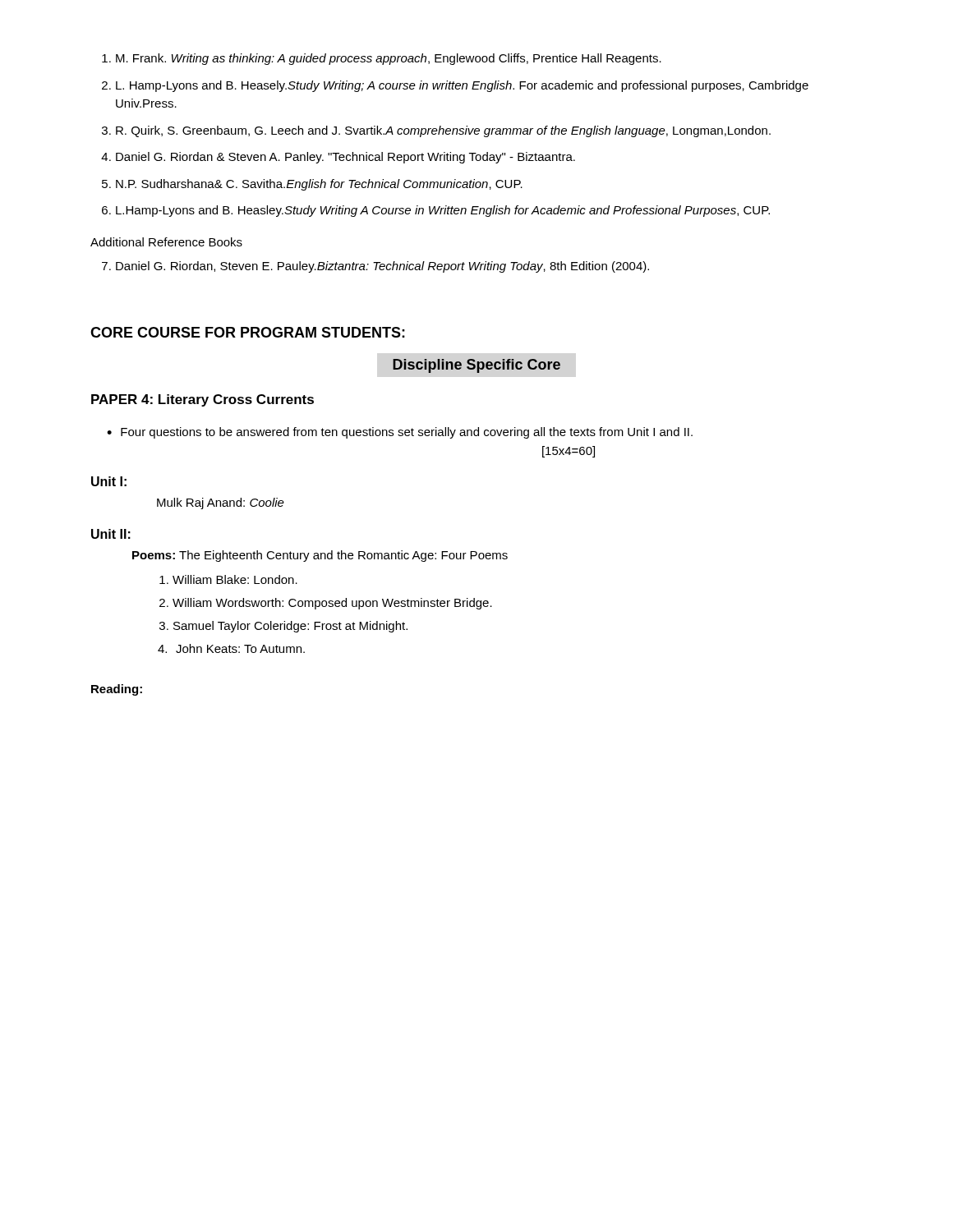Click on the text containing "Additional Reference Books"
Viewport: 953px width, 1232px height.
166,241
